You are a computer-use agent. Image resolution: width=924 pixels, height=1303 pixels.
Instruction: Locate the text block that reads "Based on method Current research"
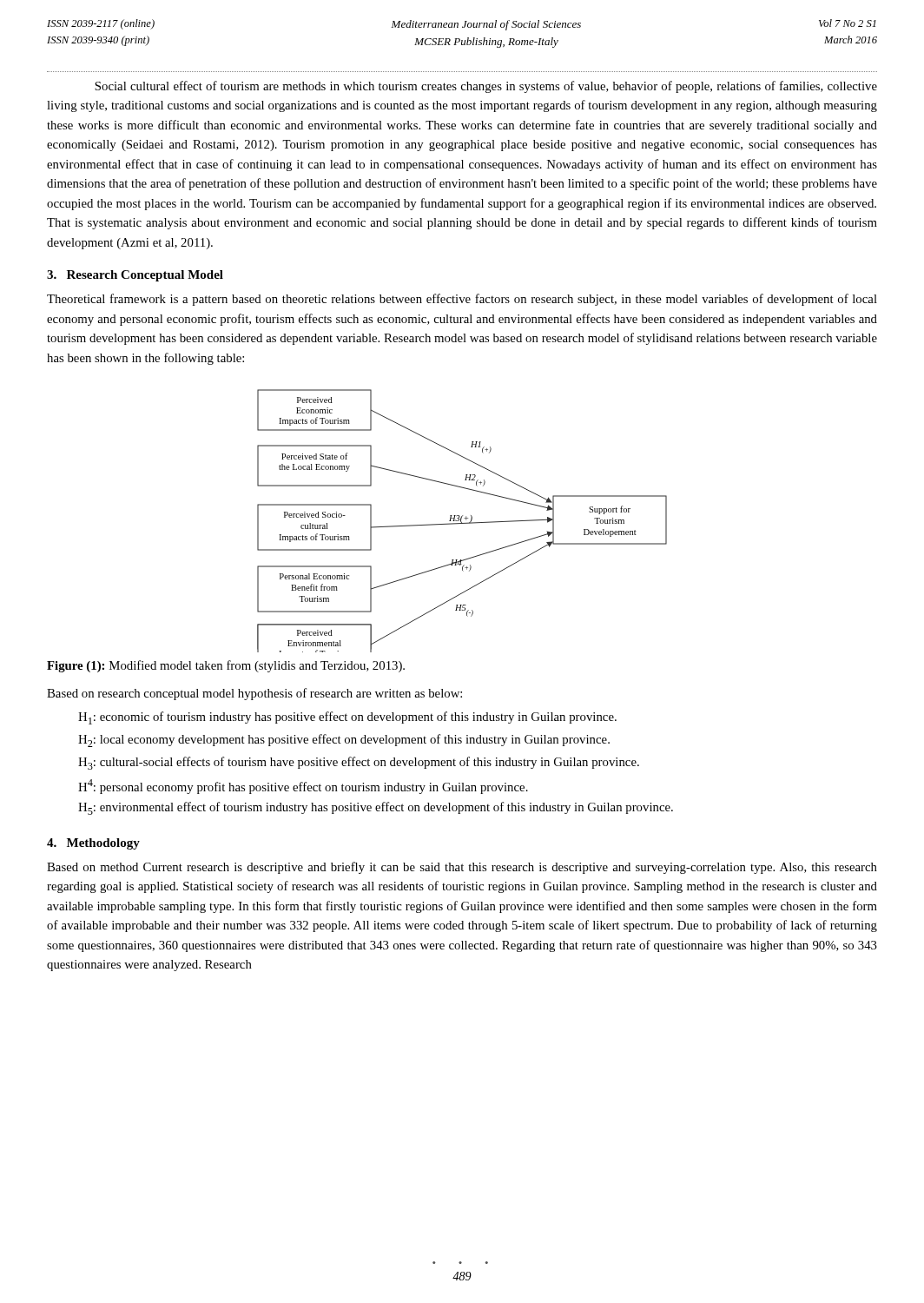pos(462,916)
